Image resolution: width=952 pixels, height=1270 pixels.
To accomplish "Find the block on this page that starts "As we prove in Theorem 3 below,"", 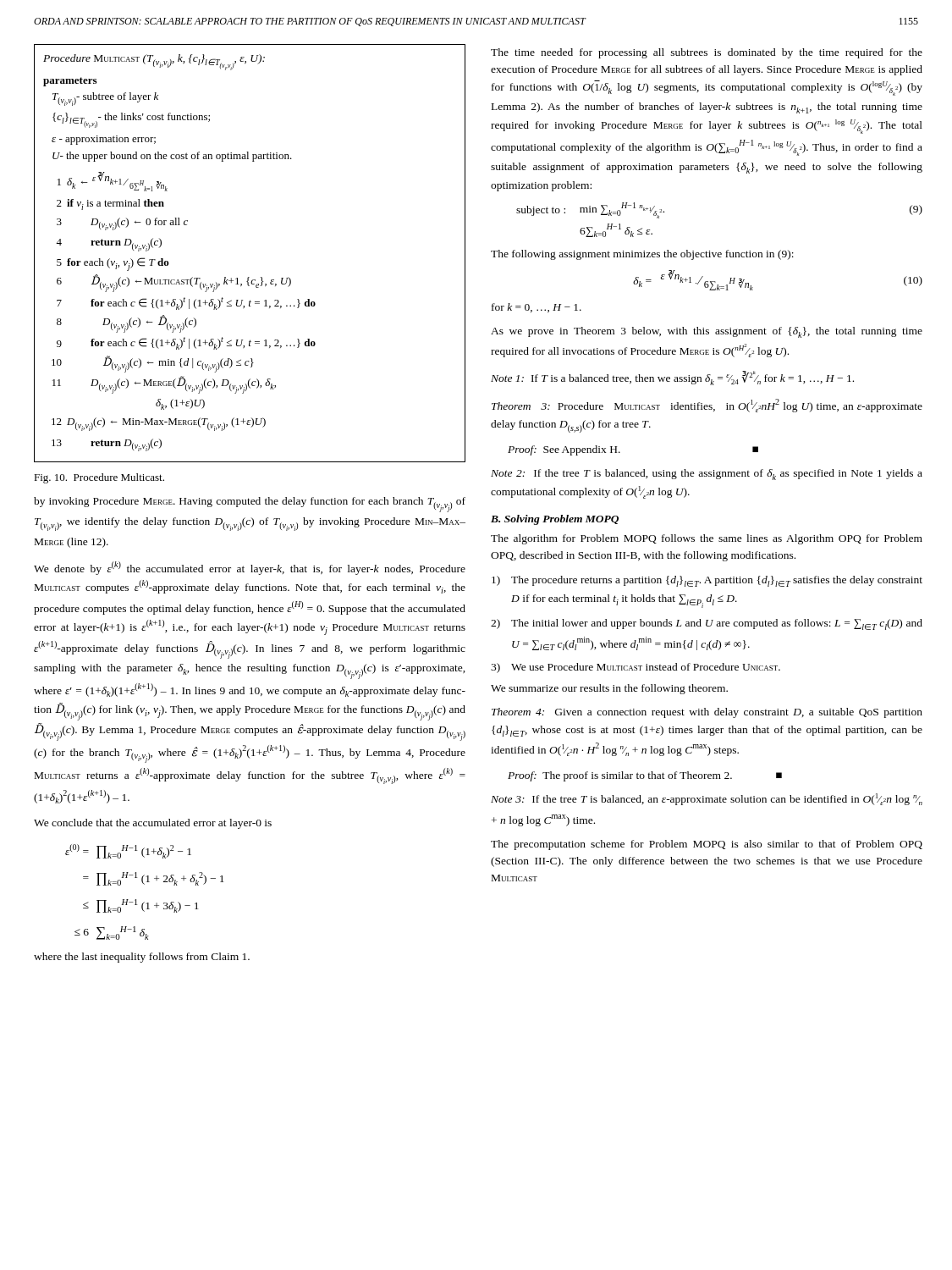I will pos(707,342).
